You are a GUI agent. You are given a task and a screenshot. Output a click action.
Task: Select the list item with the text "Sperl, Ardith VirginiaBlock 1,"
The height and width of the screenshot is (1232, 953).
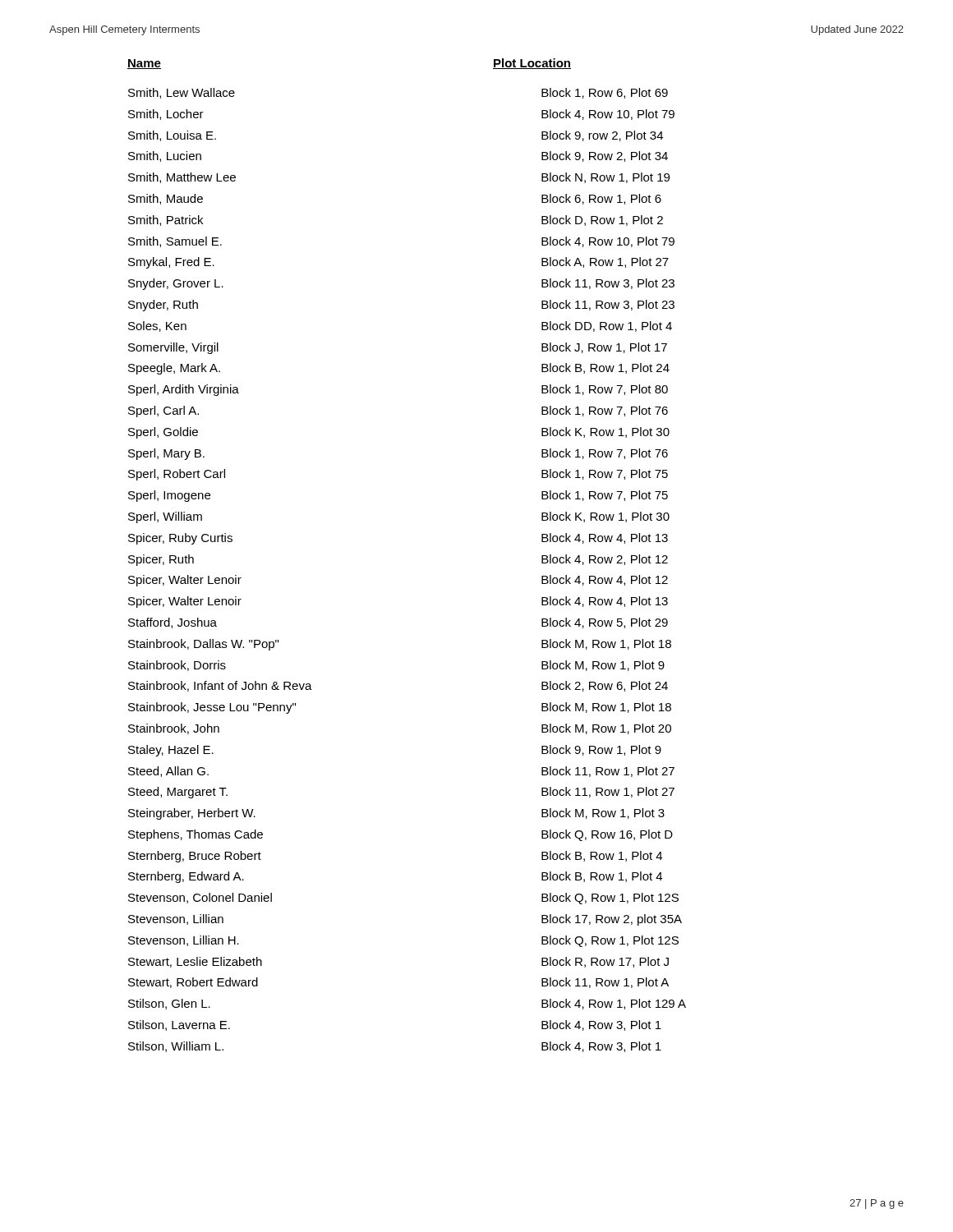pos(182,390)
